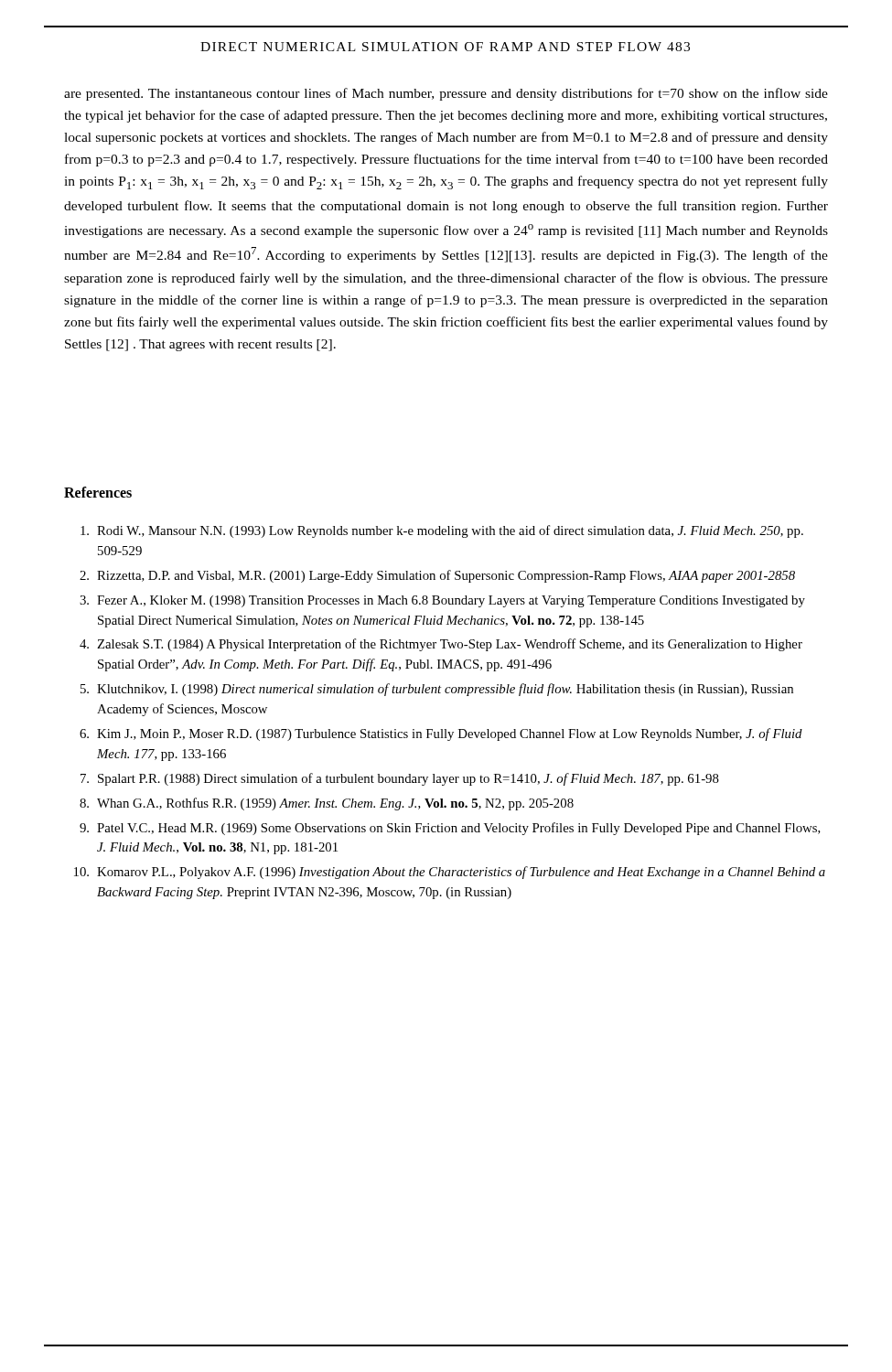This screenshot has width=892, height=1372.
Task: Locate the list item that says "2. Rizzetta, D.P. and Visbal, M.R."
Action: tap(446, 576)
